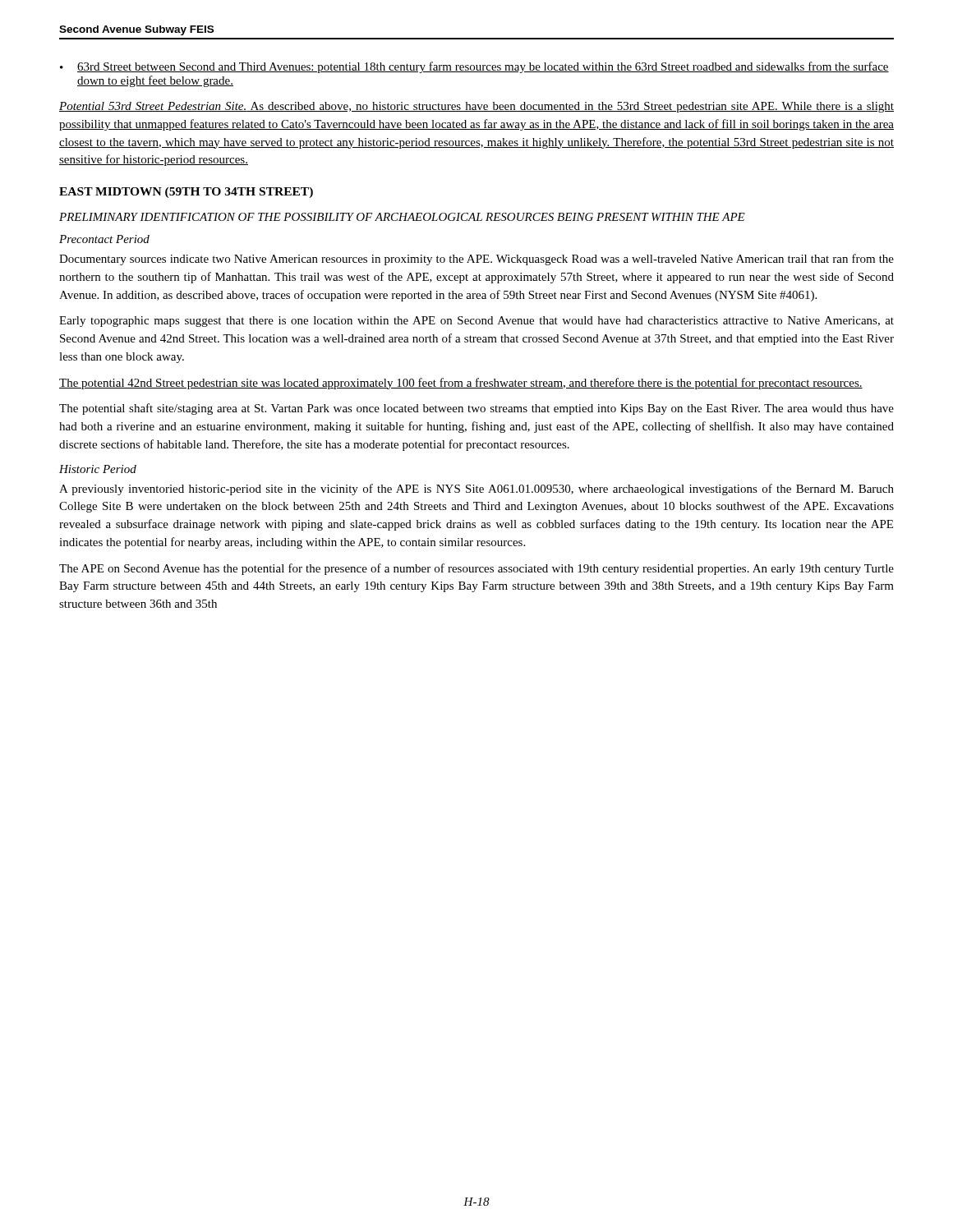
Task: Find the block on this page that starts "A previously inventoried"
Action: [476, 516]
